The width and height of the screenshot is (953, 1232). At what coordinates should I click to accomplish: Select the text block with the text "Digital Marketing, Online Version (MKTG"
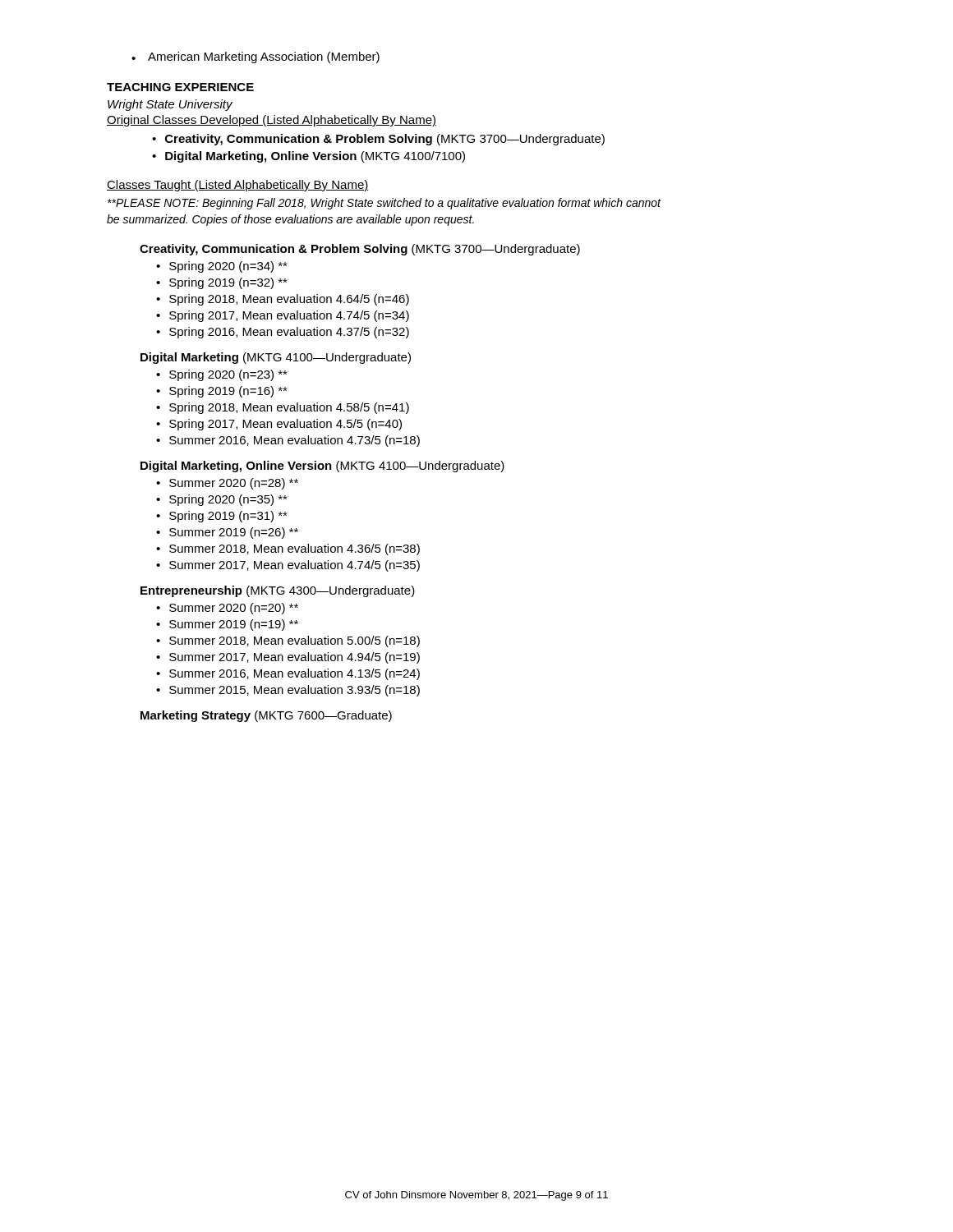322,465
